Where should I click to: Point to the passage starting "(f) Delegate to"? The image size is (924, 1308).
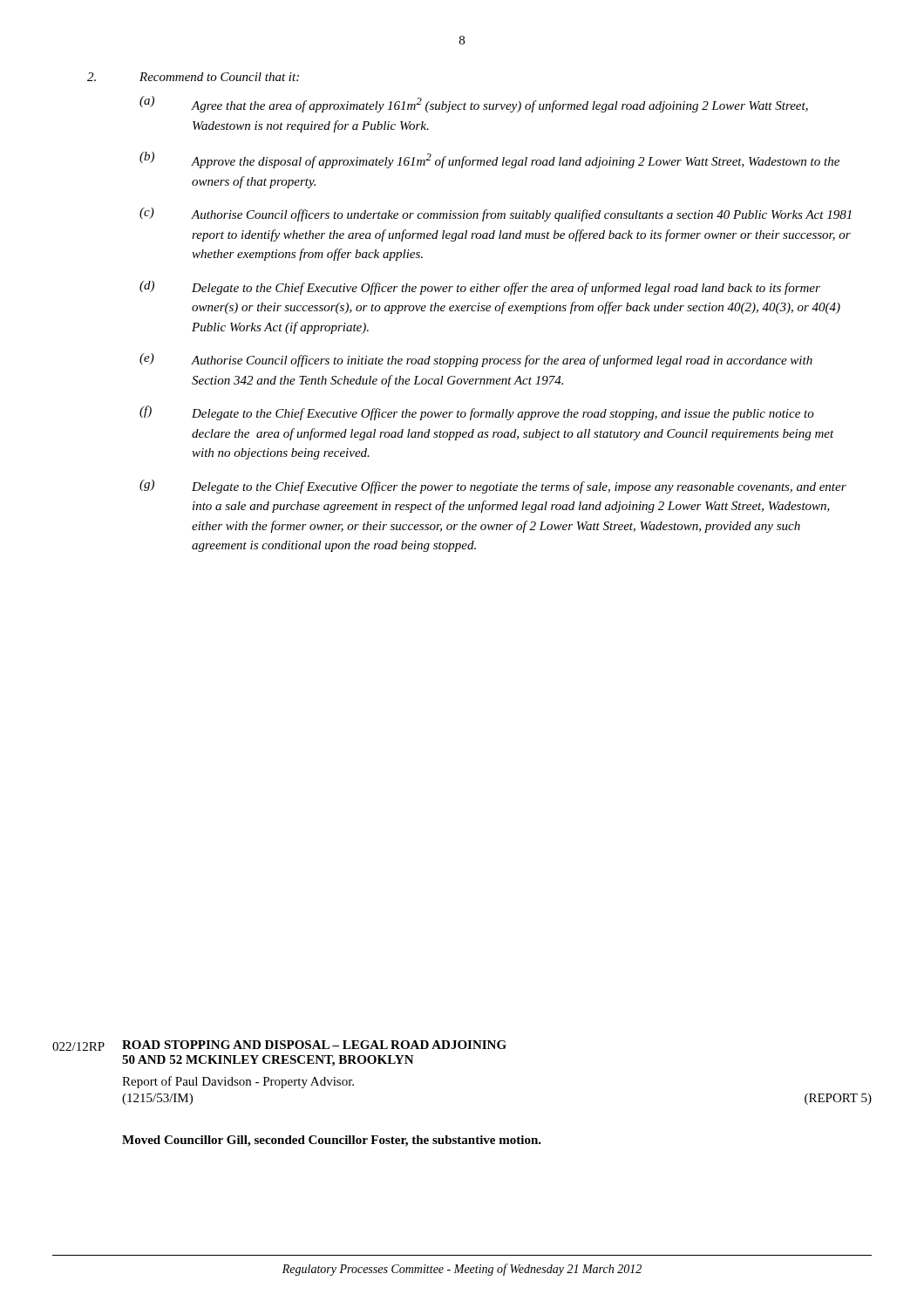point(497,433)
